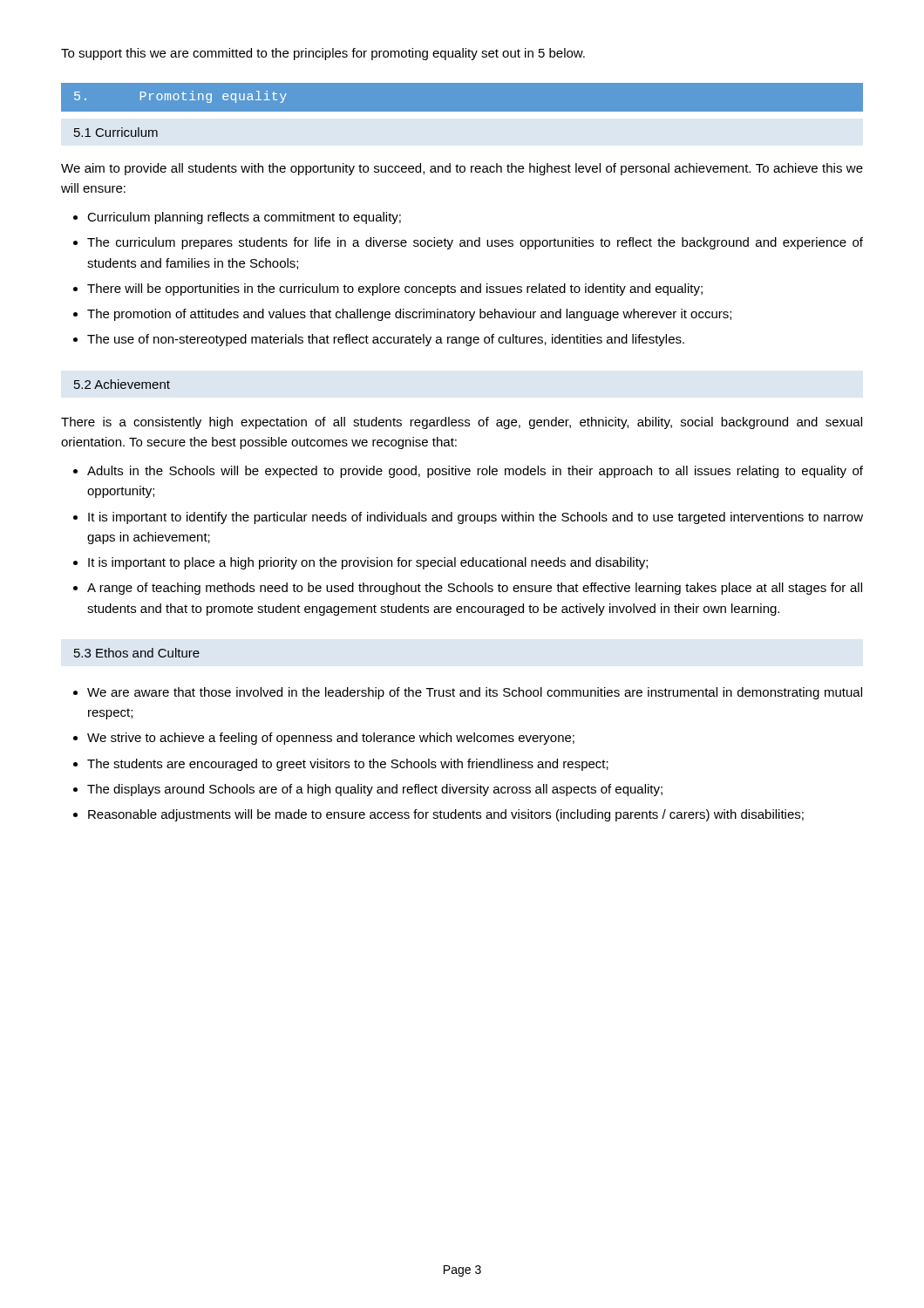Find the list item containing "We are aware that those involved in the"
924x1308 pixels.
tap(475, 702)
